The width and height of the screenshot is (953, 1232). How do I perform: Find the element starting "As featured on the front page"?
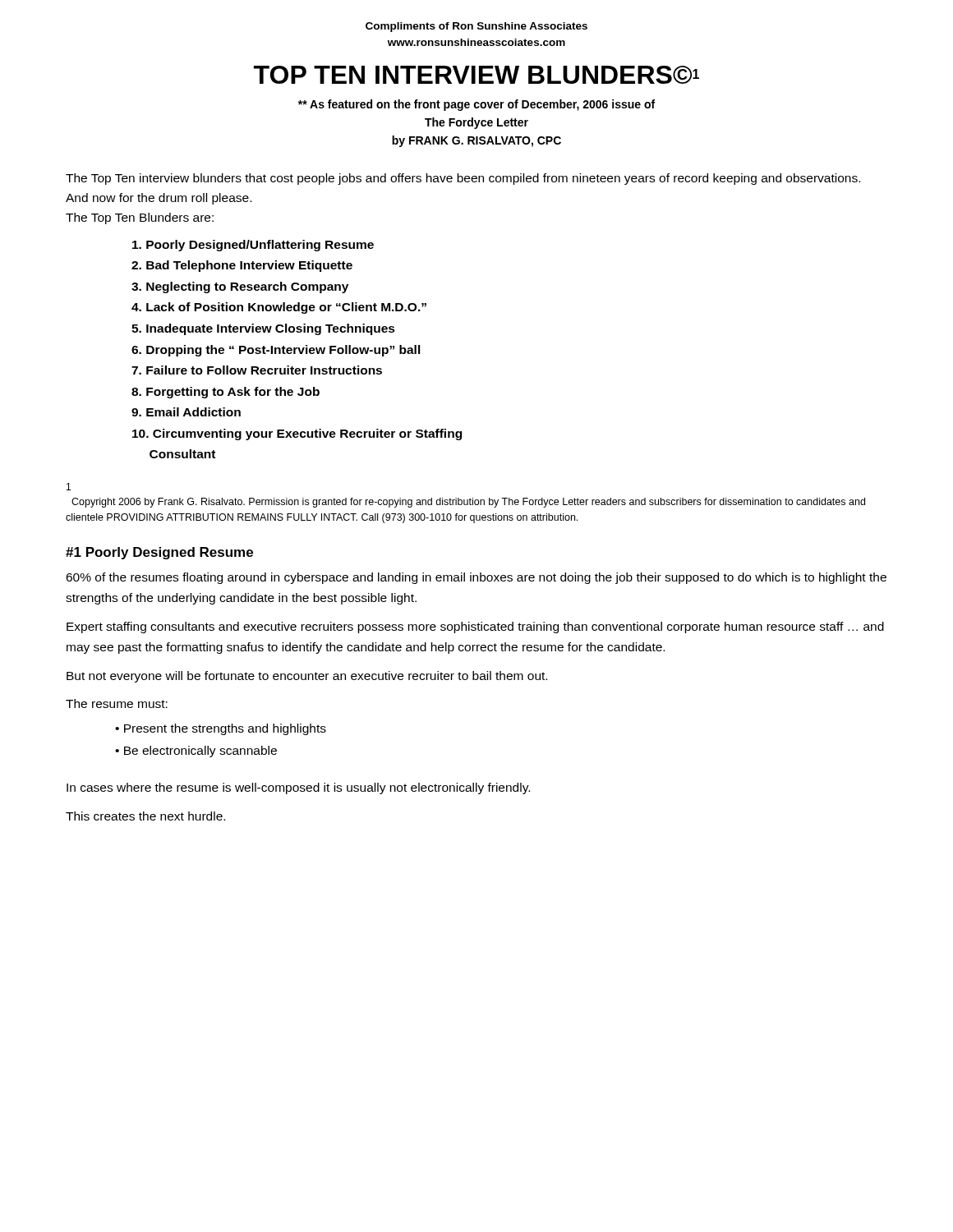tap(476, 122)
